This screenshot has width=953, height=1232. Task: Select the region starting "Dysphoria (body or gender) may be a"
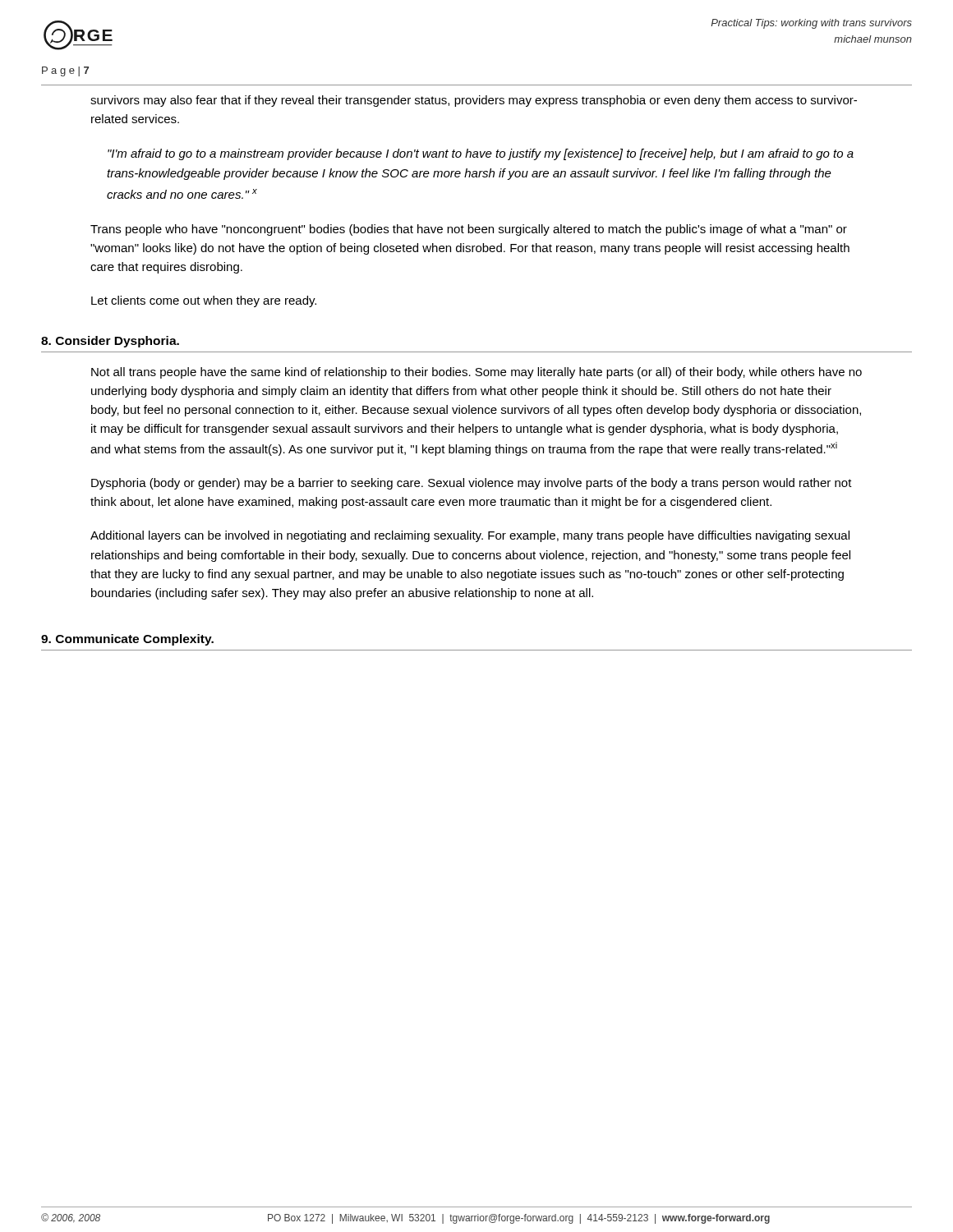click(x=471, y=492)
